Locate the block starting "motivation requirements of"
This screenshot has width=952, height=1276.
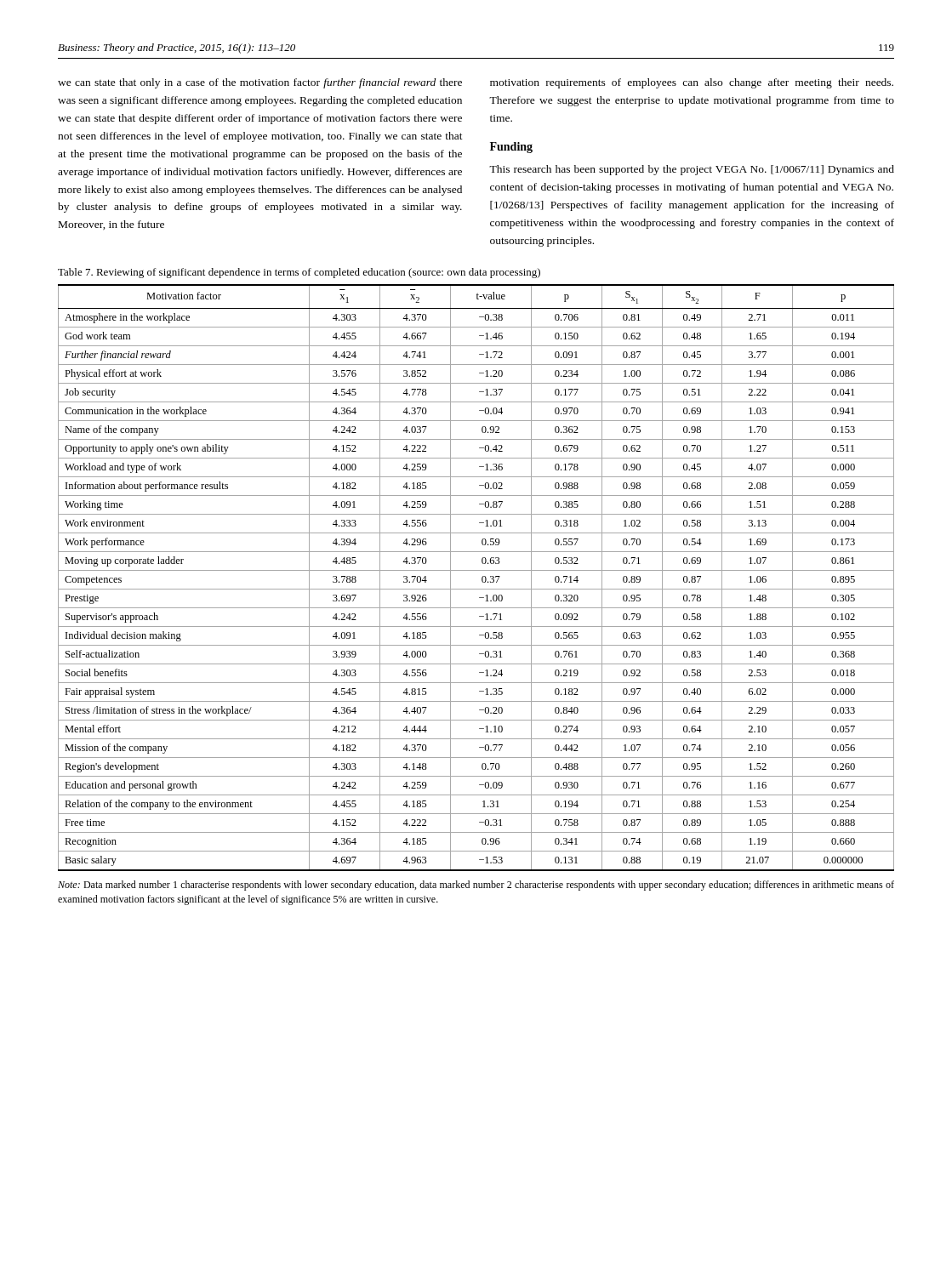click(692, 100)
